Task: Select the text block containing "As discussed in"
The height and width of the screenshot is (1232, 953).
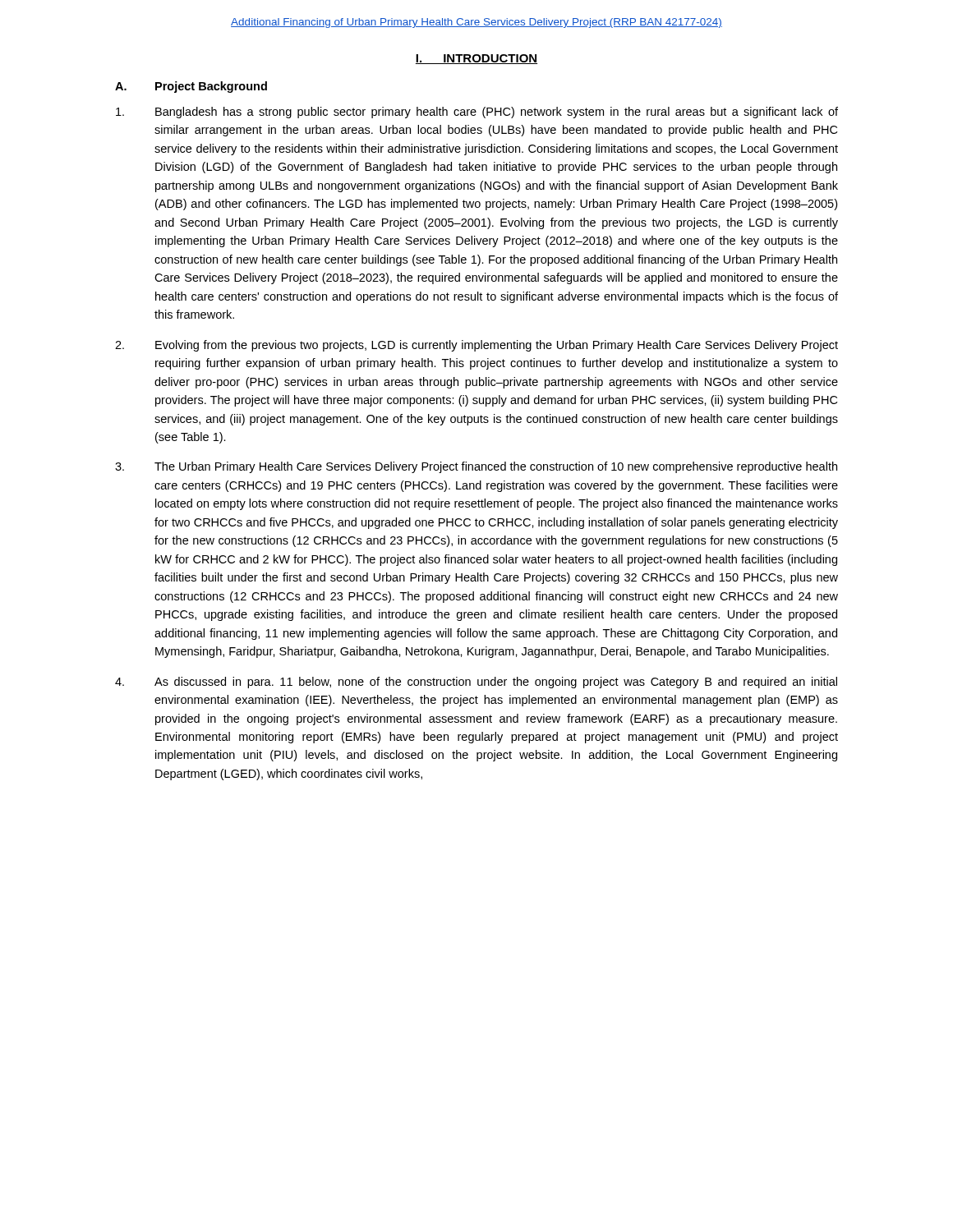Action: pos(476,728)
